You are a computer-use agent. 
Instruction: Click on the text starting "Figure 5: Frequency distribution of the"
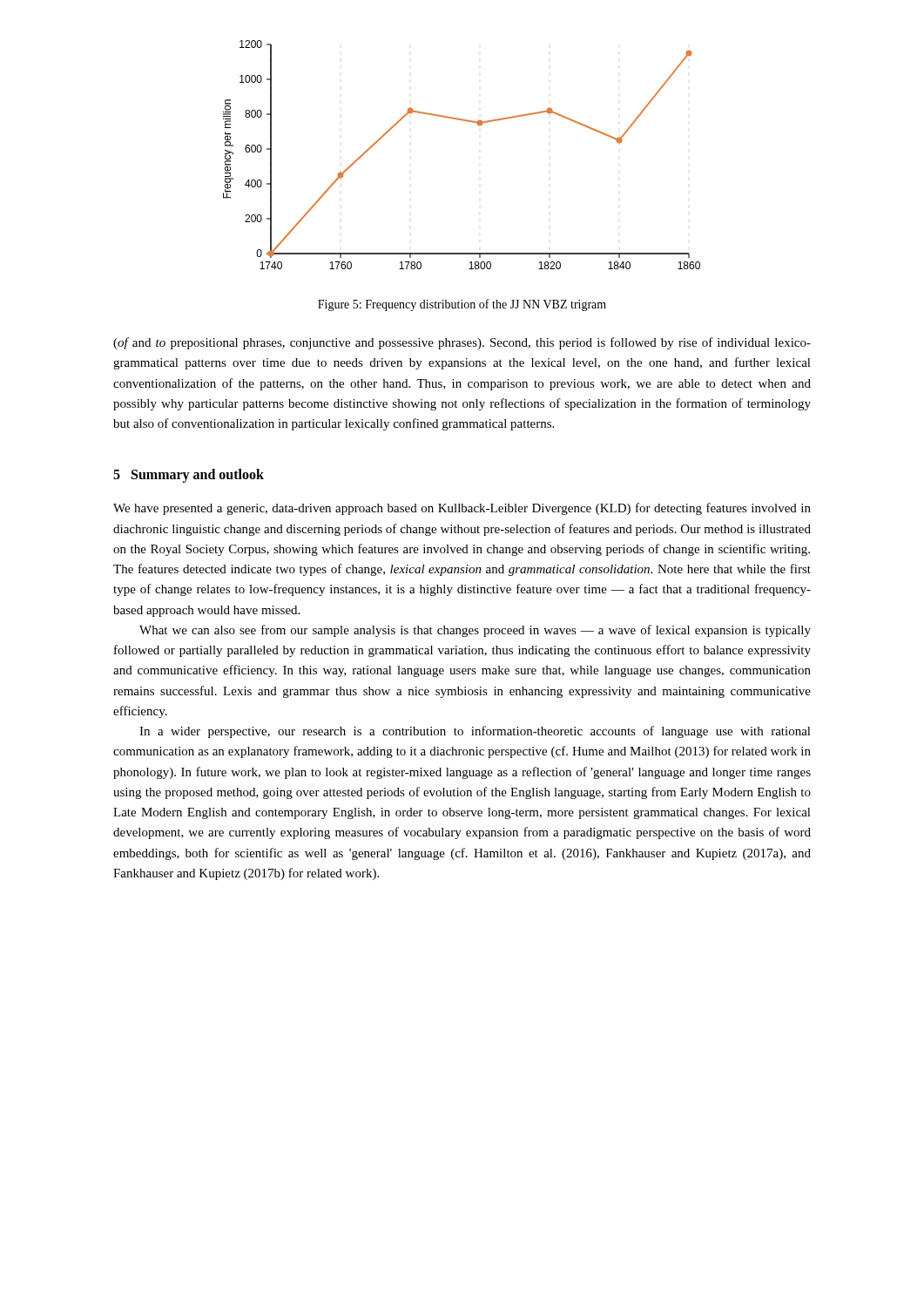tap(462, 305)
